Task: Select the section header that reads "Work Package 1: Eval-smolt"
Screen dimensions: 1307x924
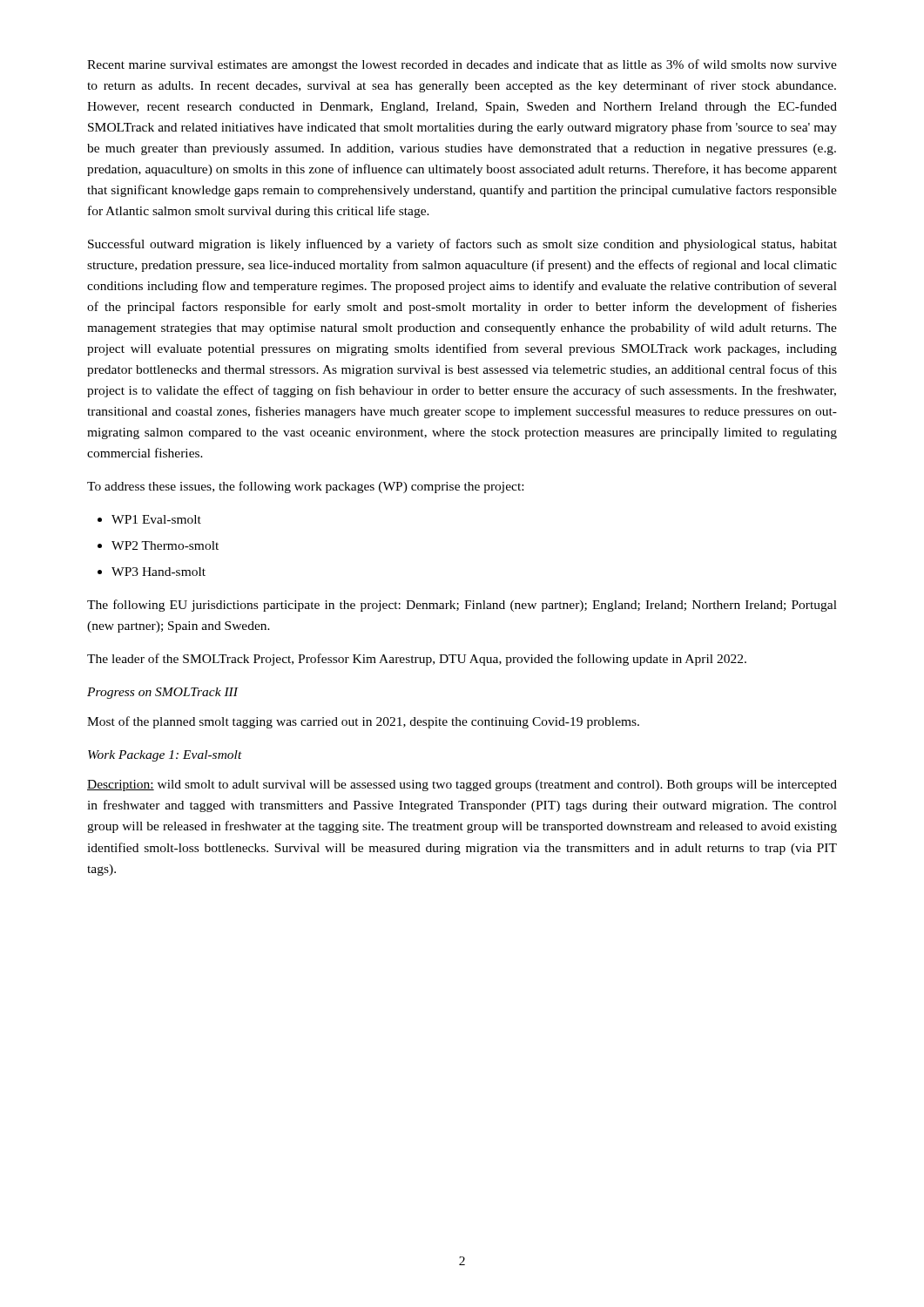Action: [x=165, y=756]
